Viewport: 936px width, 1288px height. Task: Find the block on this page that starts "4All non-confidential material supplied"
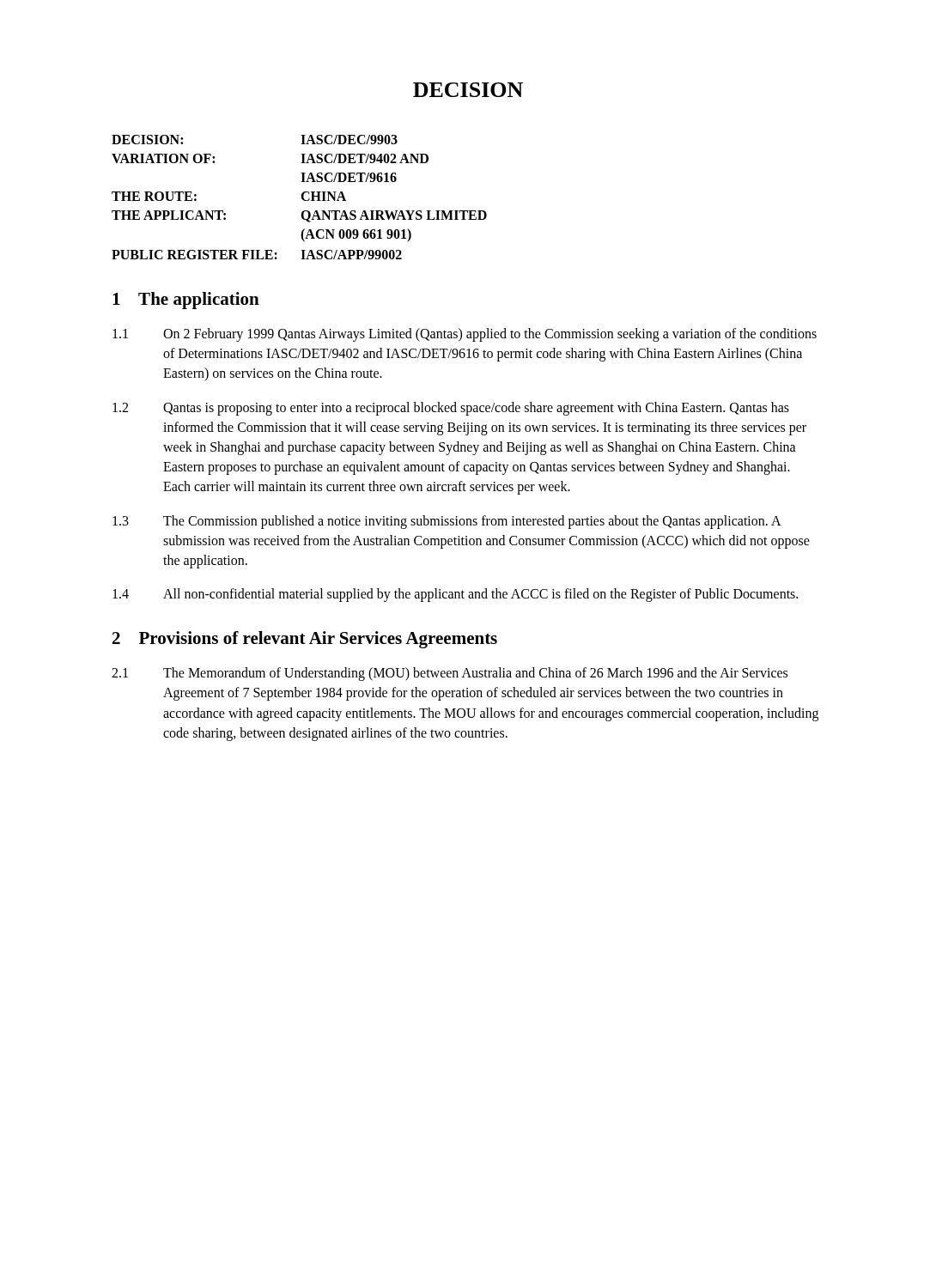pos(466,594)
